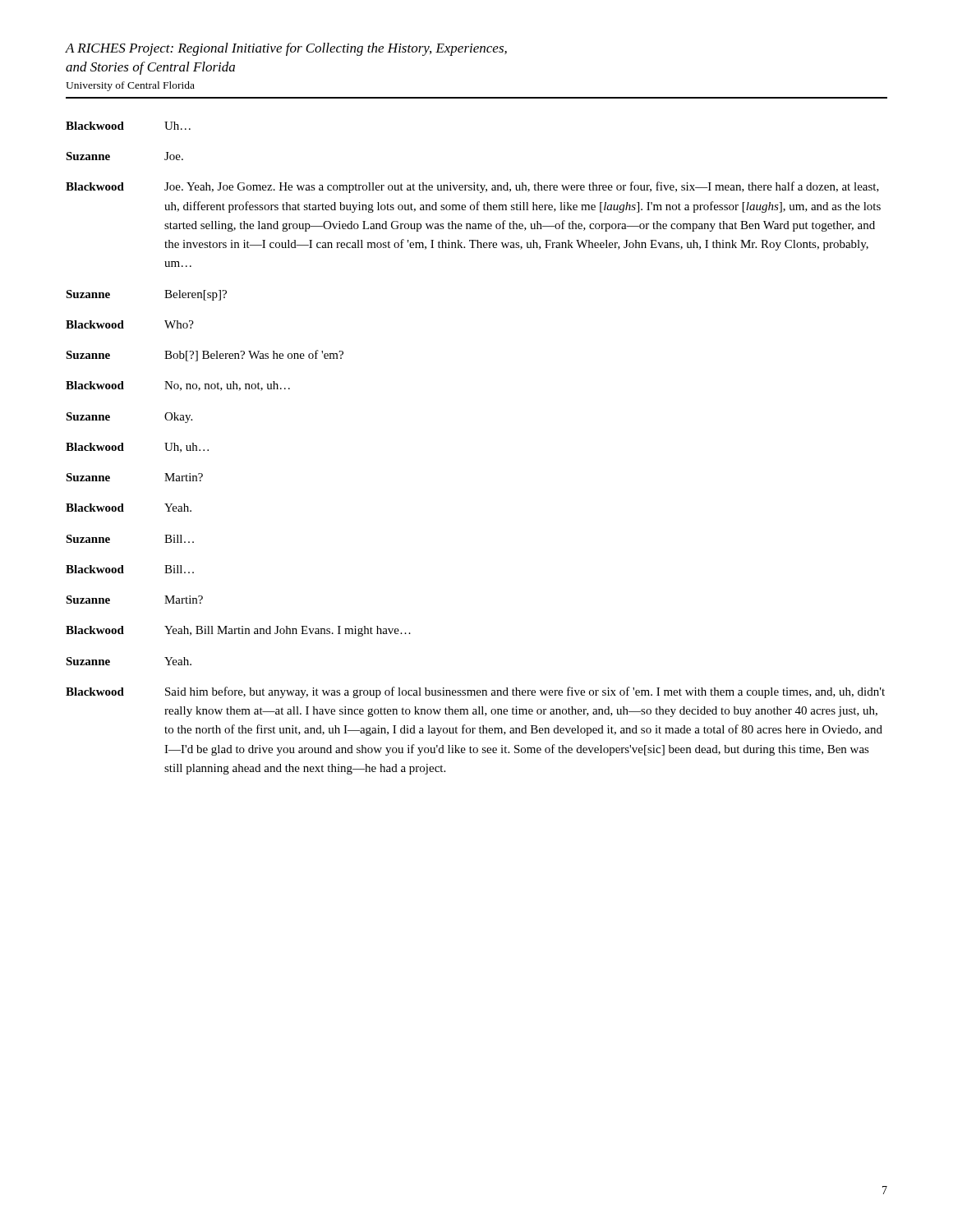This screenshot has height=1232, width=953.
Task: Find the text that reads "Blackwood Uh…"
Action: pos(91,125)
